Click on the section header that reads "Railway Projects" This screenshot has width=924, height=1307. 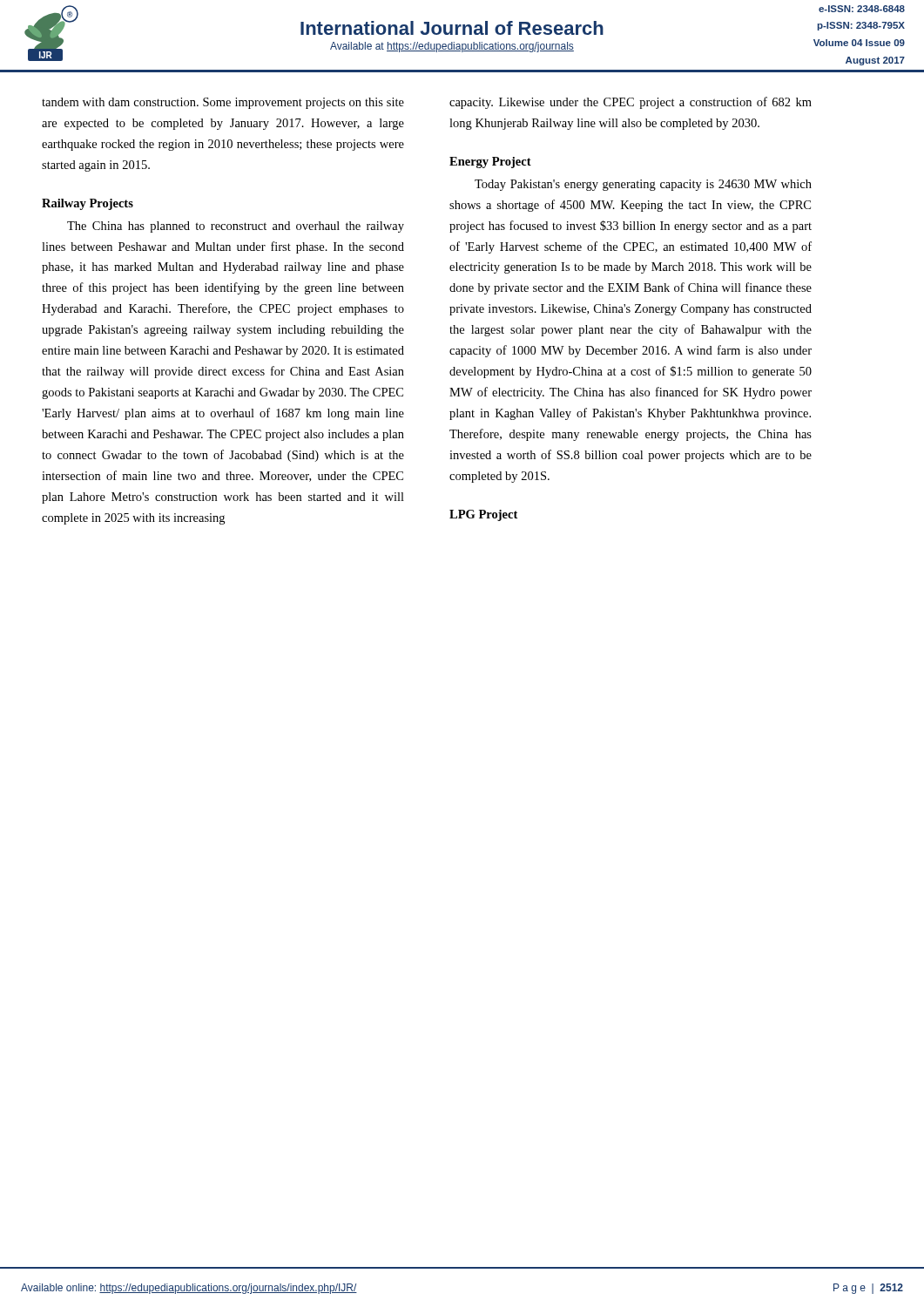(x=87, y=203)
